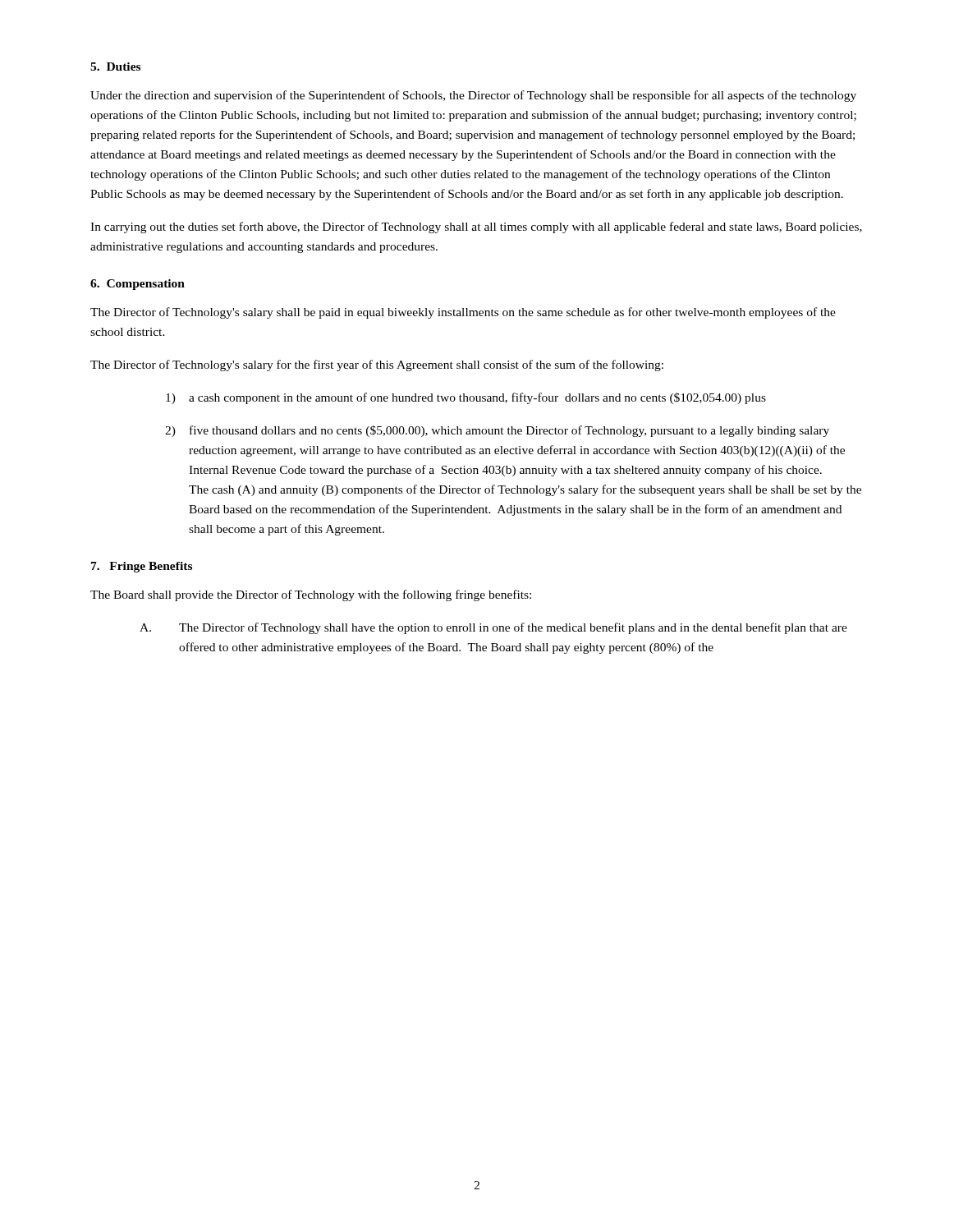Select the section header that reads "7. Fringe Benefits"
The width and height of the screenshot is (954, 1232).
click(x=141, y=566)
